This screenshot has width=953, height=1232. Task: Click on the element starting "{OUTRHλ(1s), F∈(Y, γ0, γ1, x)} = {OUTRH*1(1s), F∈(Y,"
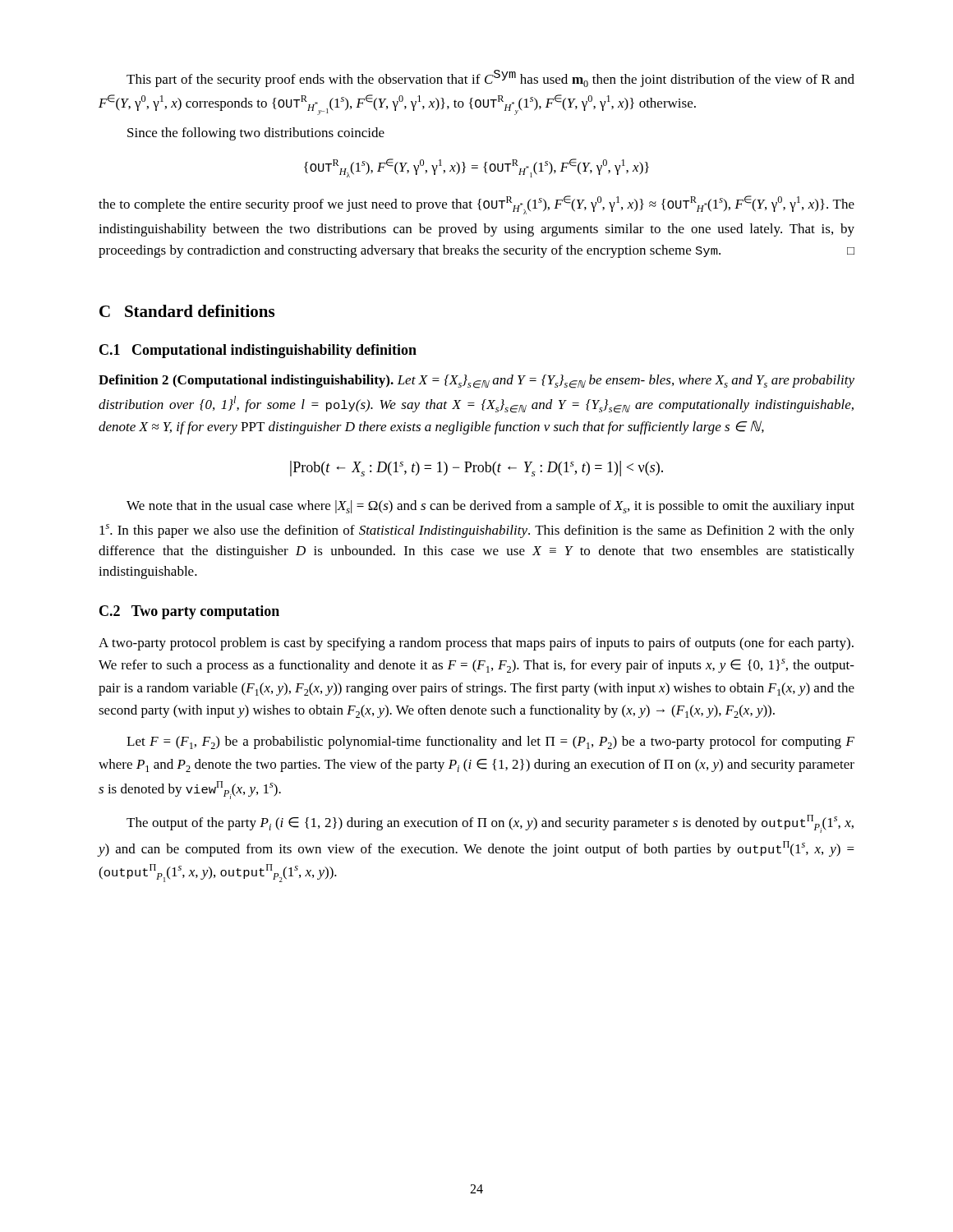pos(476,168)
